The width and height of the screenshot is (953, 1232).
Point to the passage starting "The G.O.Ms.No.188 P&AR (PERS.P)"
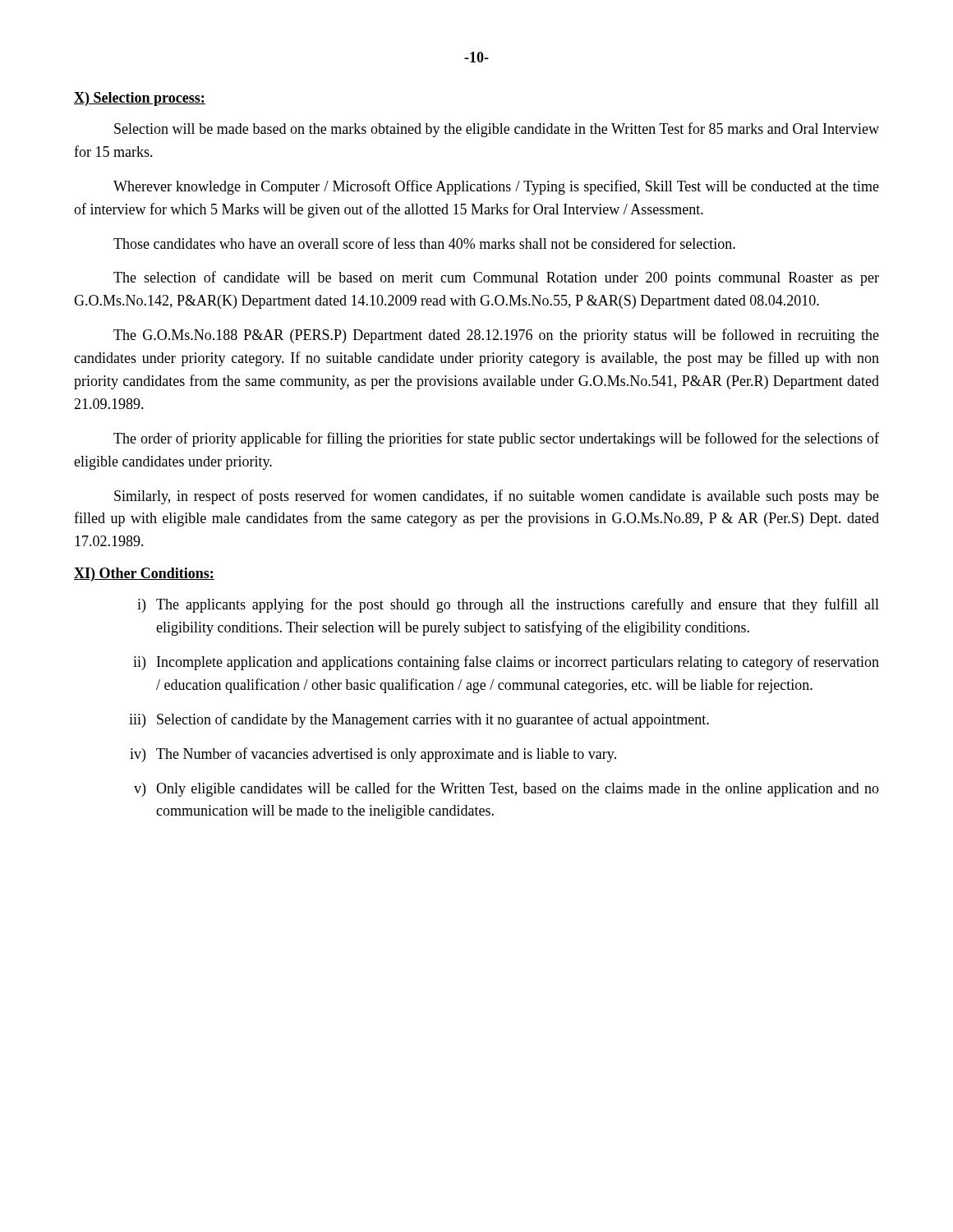click(x=476, y=370)
